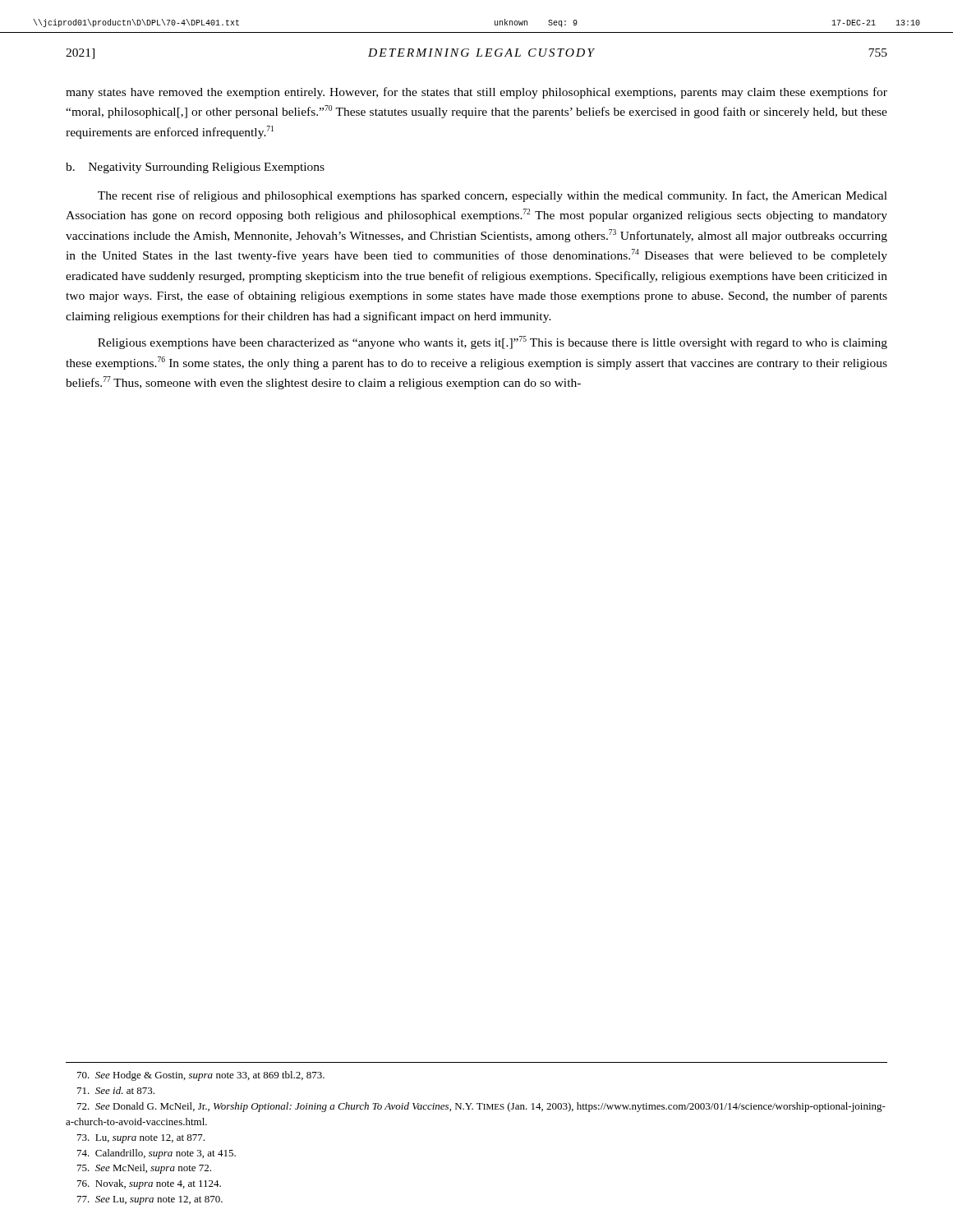Navigate to the text starting "See McNeil, supra note 72."

click(x=139, y=1168)
